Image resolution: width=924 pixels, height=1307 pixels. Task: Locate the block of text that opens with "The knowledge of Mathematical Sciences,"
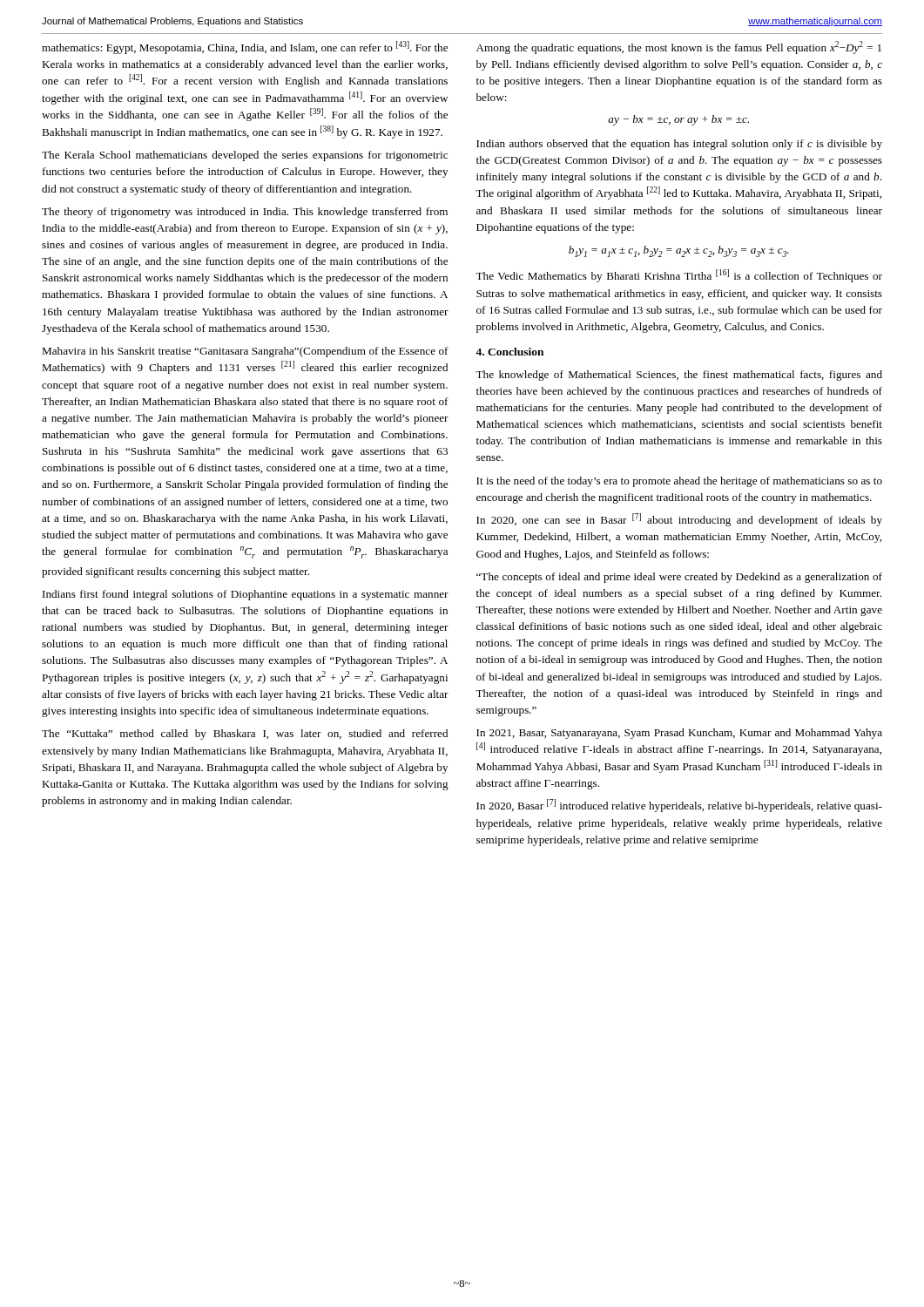click(679, 607)
